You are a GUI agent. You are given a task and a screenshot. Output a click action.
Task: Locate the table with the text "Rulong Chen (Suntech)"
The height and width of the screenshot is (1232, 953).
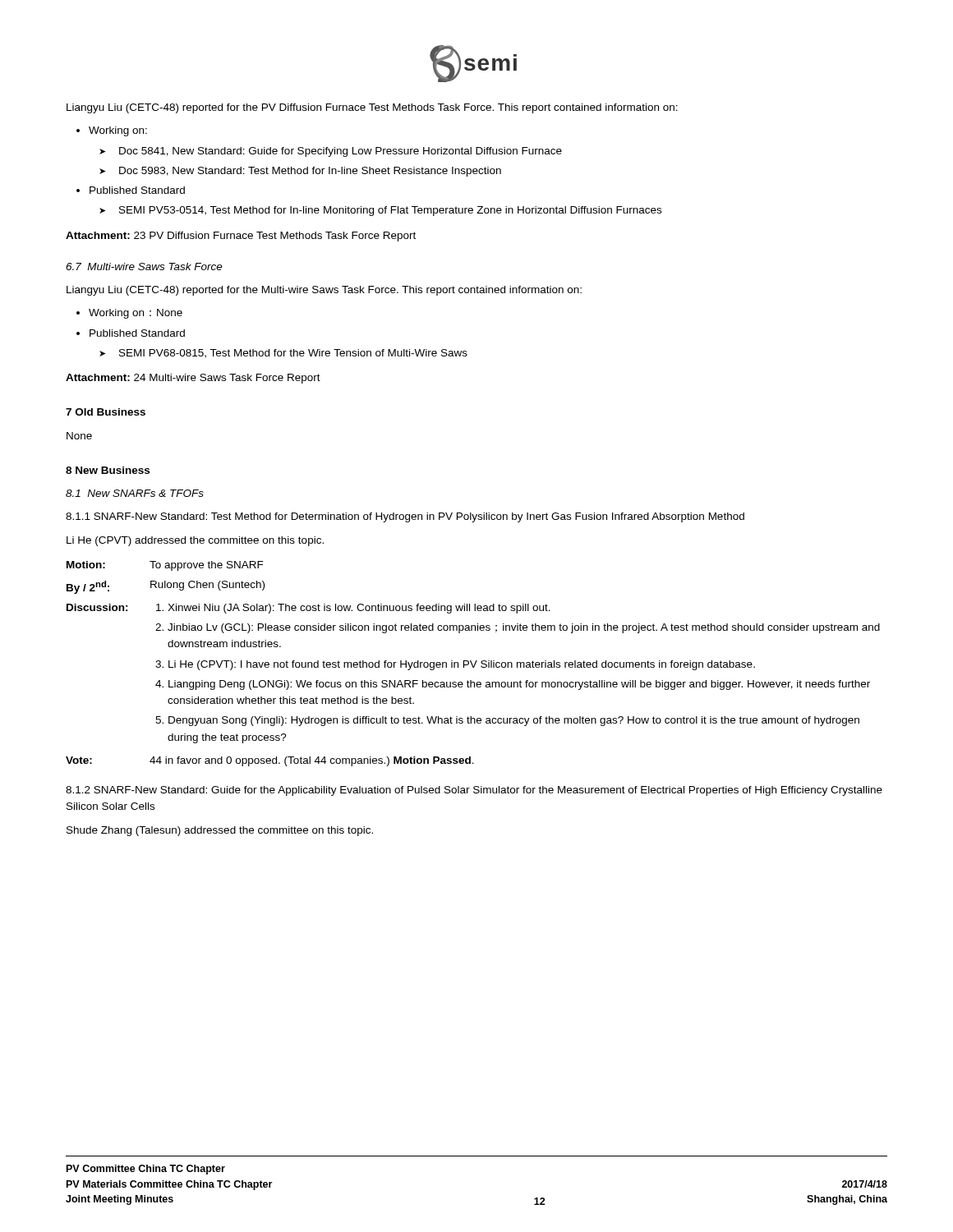click(x=476, y=663)
